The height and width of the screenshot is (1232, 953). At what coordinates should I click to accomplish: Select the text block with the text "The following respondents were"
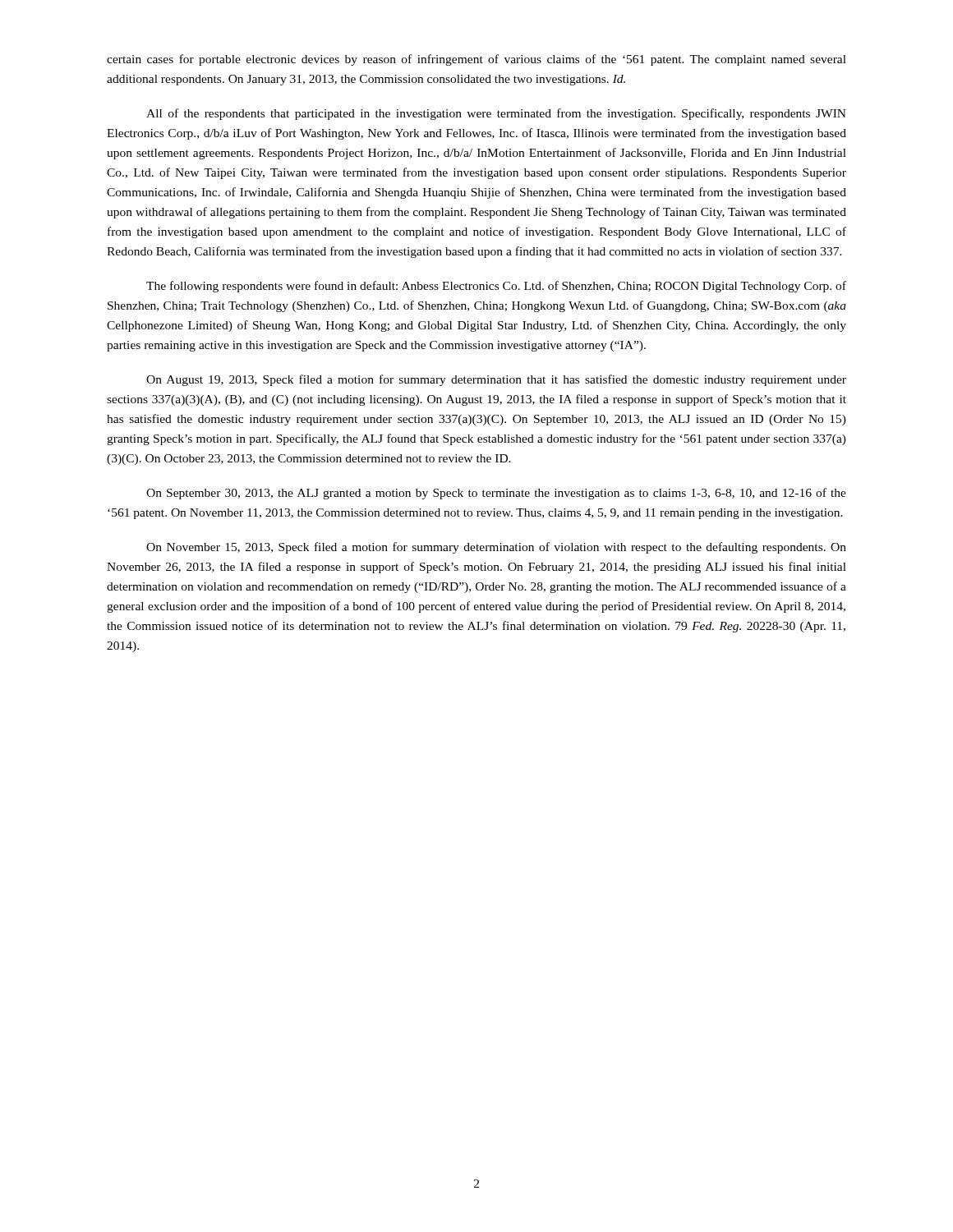pos(476,316)
